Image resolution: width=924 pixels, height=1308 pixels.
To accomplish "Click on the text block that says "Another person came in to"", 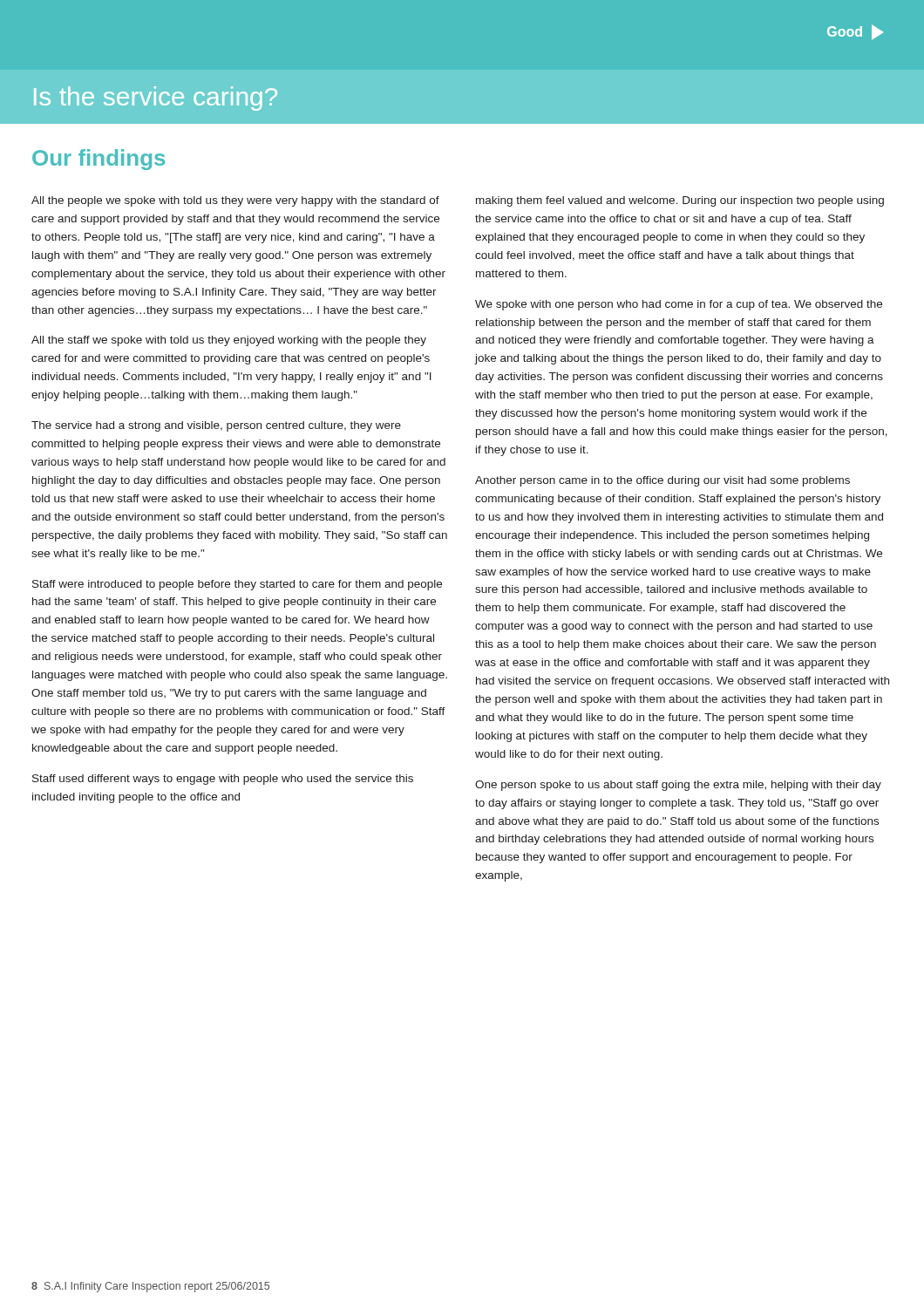I will click(684, 618).
